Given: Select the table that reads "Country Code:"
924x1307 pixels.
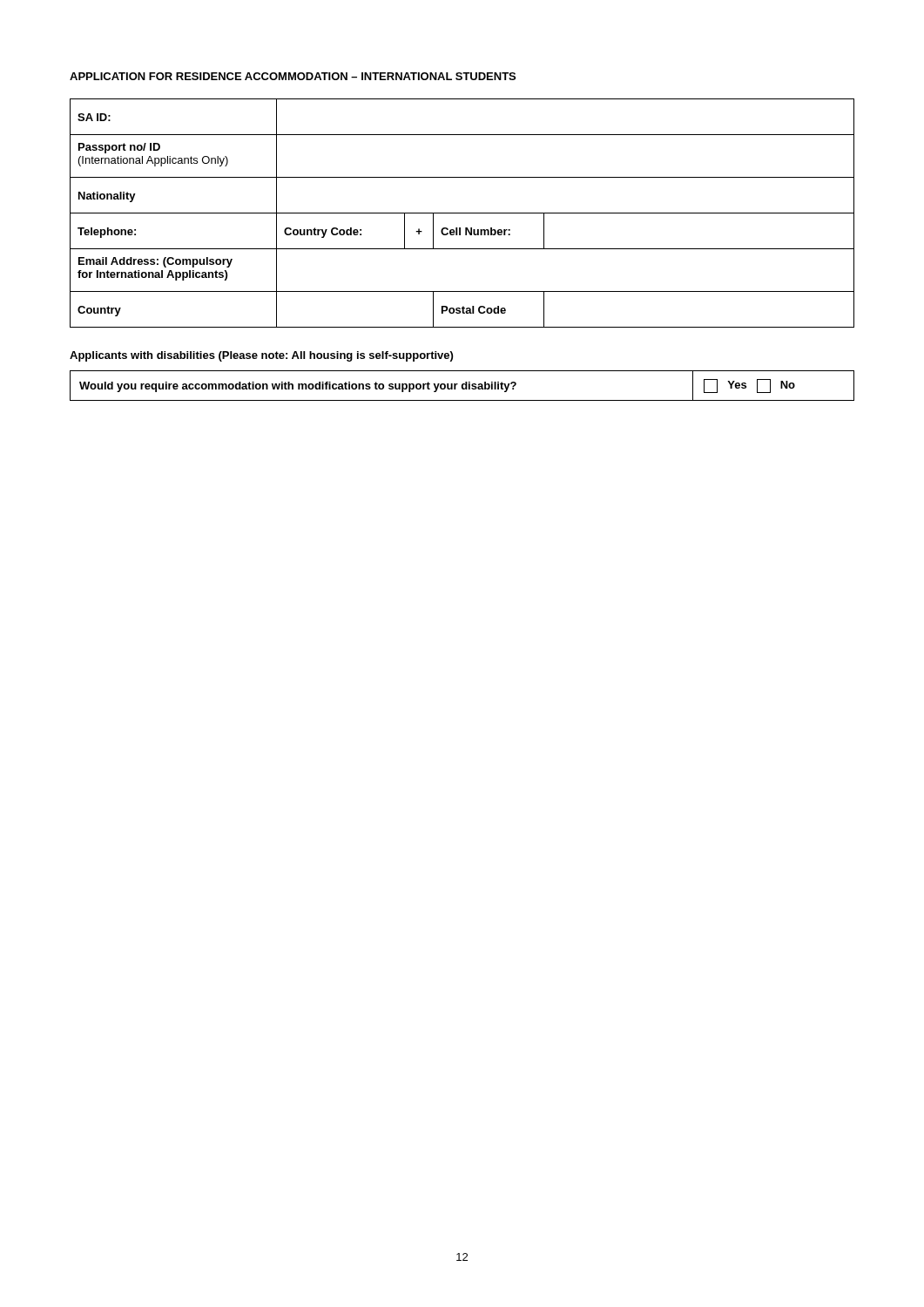Looking at the screenshot, I should coord(462,213).
